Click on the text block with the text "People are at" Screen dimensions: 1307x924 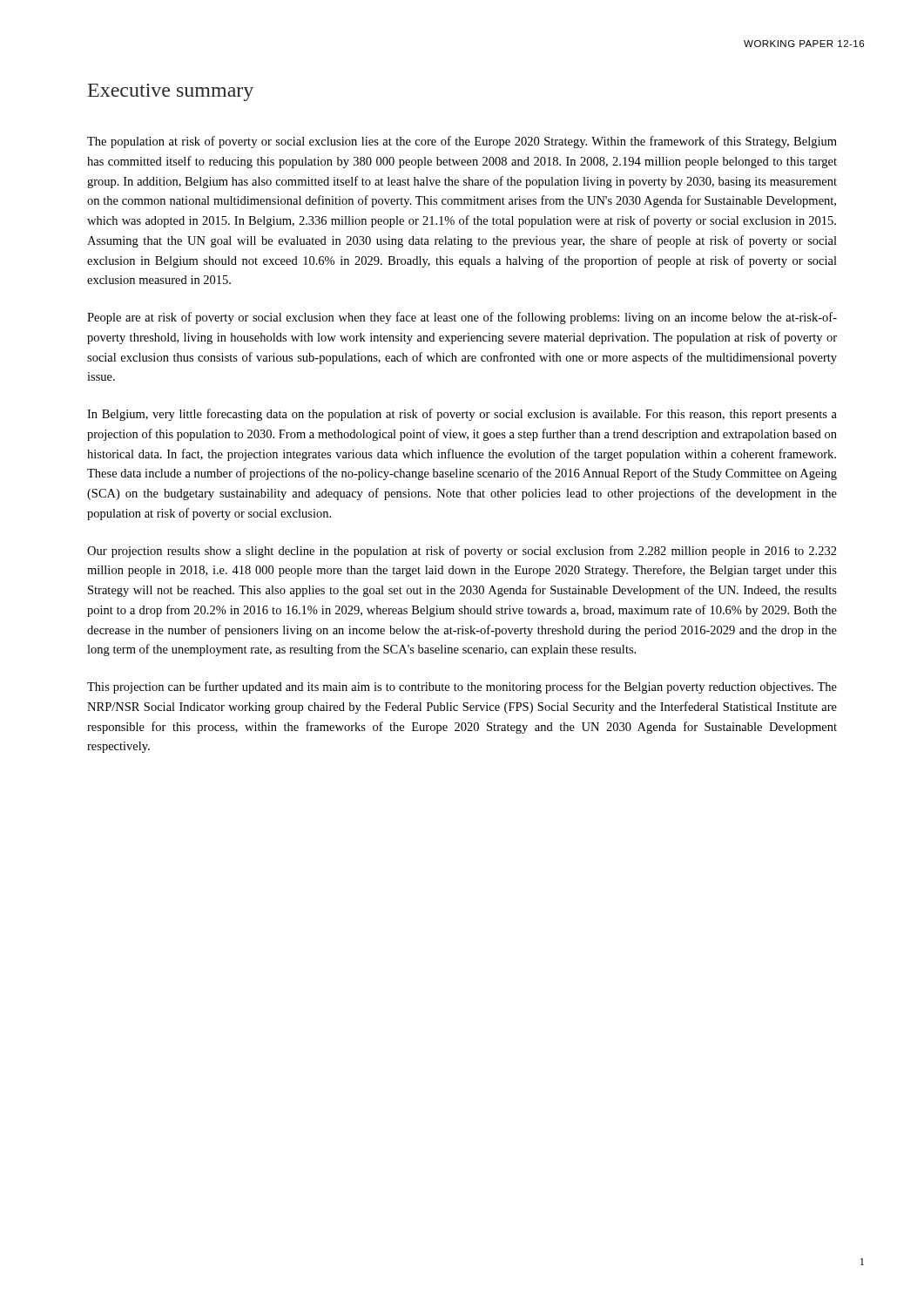[x=462, y=347]
